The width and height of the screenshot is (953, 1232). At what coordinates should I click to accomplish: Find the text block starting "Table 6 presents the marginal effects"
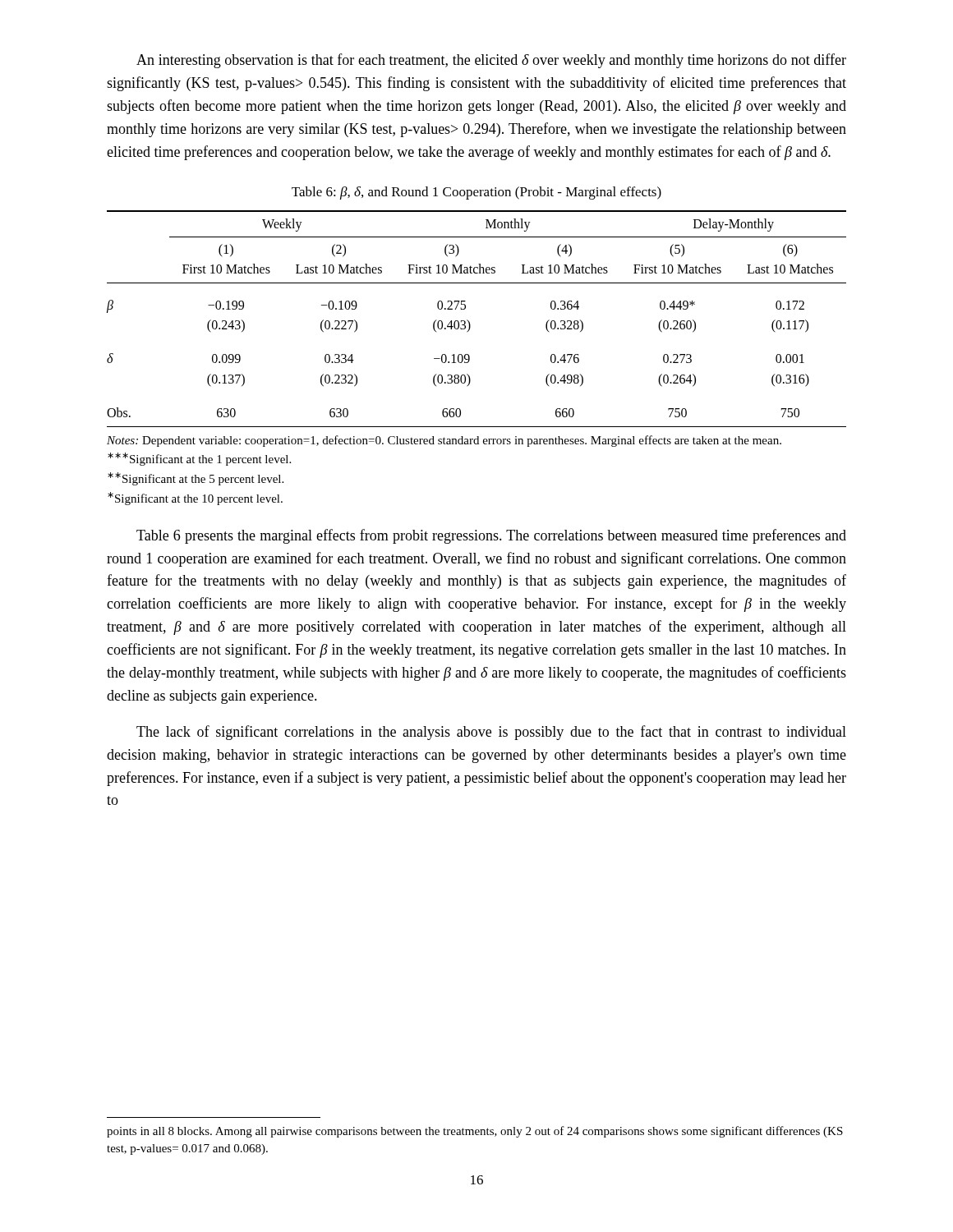tap(476, 616)
